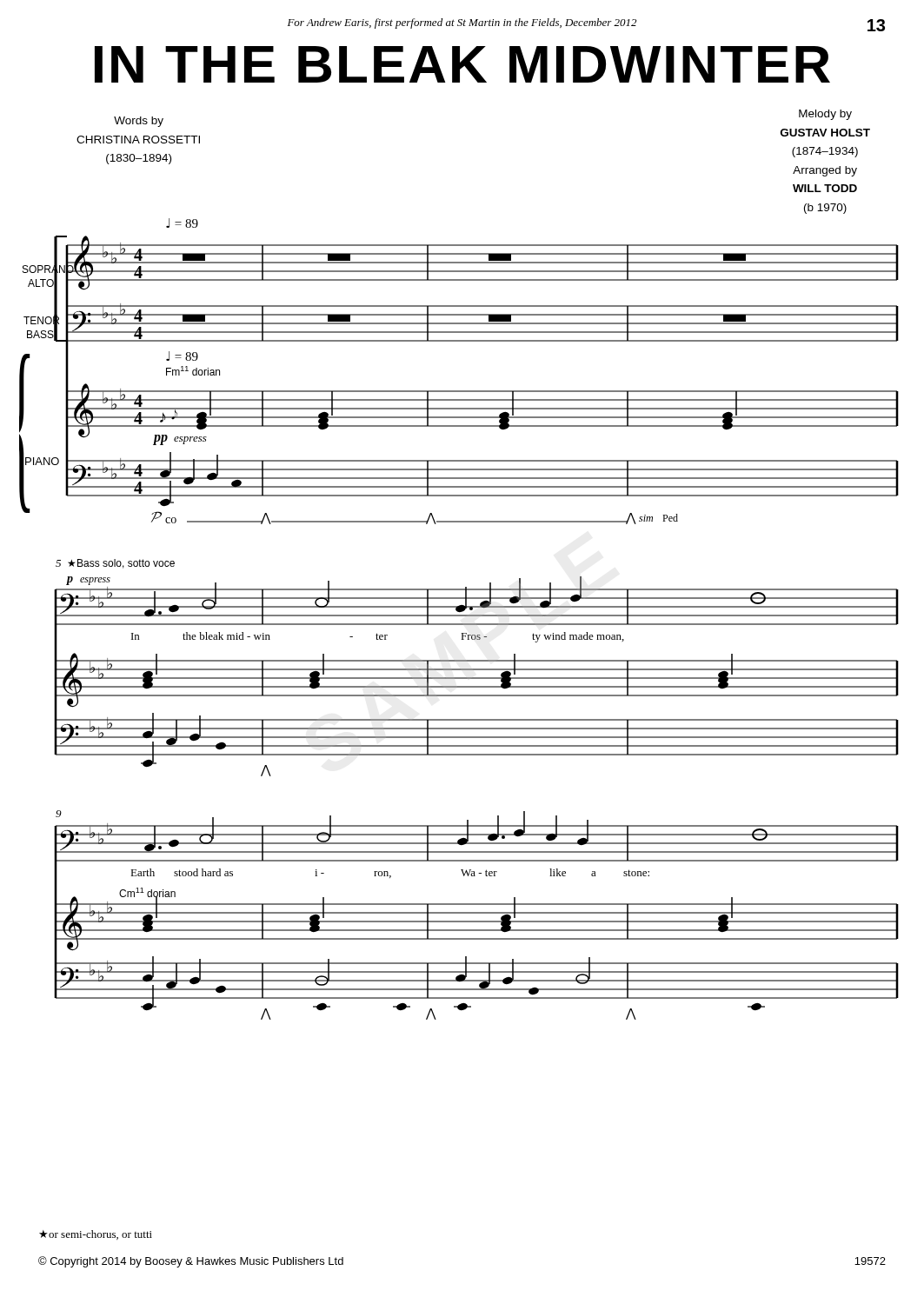The image size is (924, 1304).
Task: Find the text block starting "★or semi-chorus, or tutti"
Action: point(95,1234)
